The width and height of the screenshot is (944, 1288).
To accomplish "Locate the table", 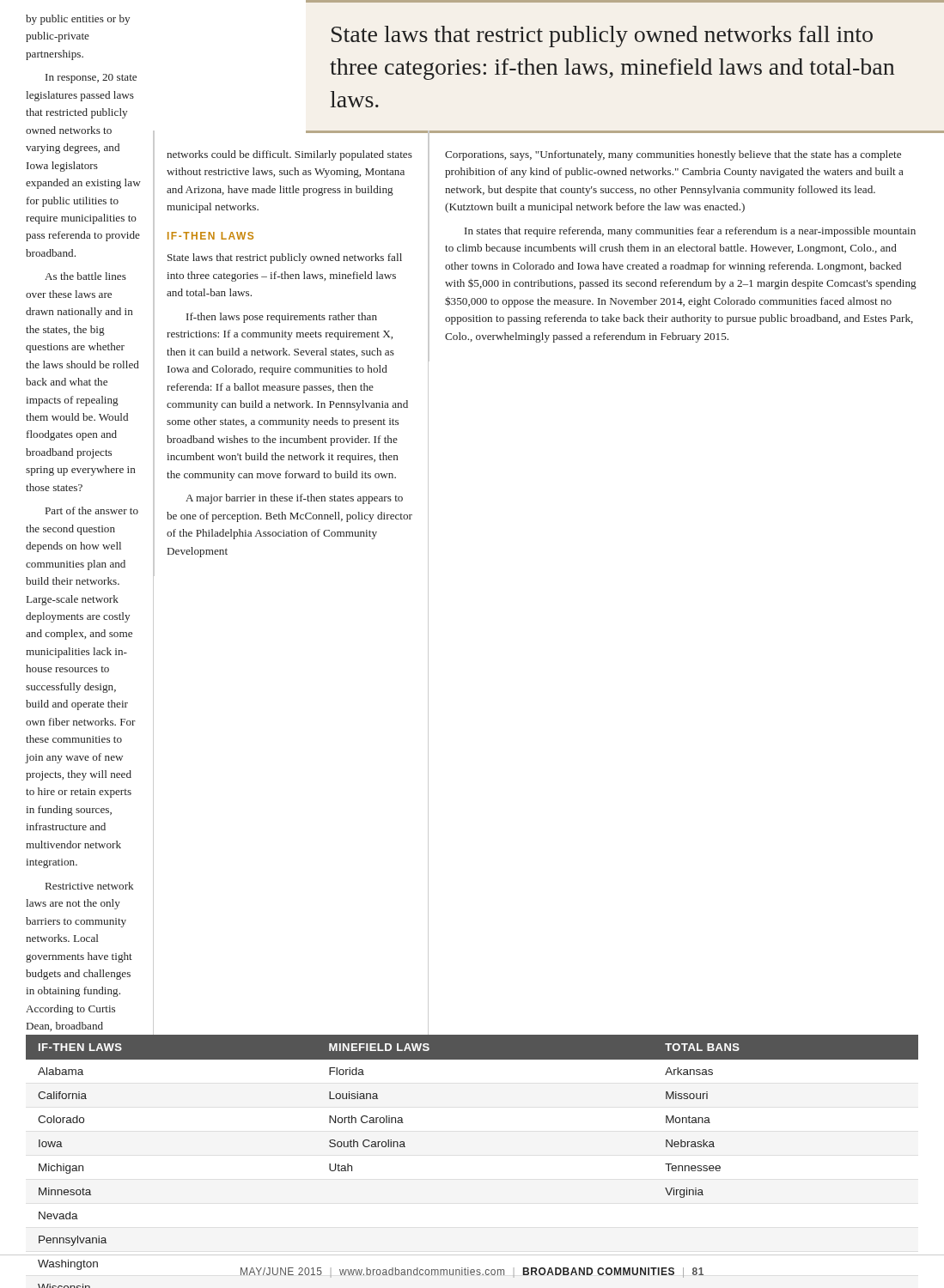I will click(472, 1161).
